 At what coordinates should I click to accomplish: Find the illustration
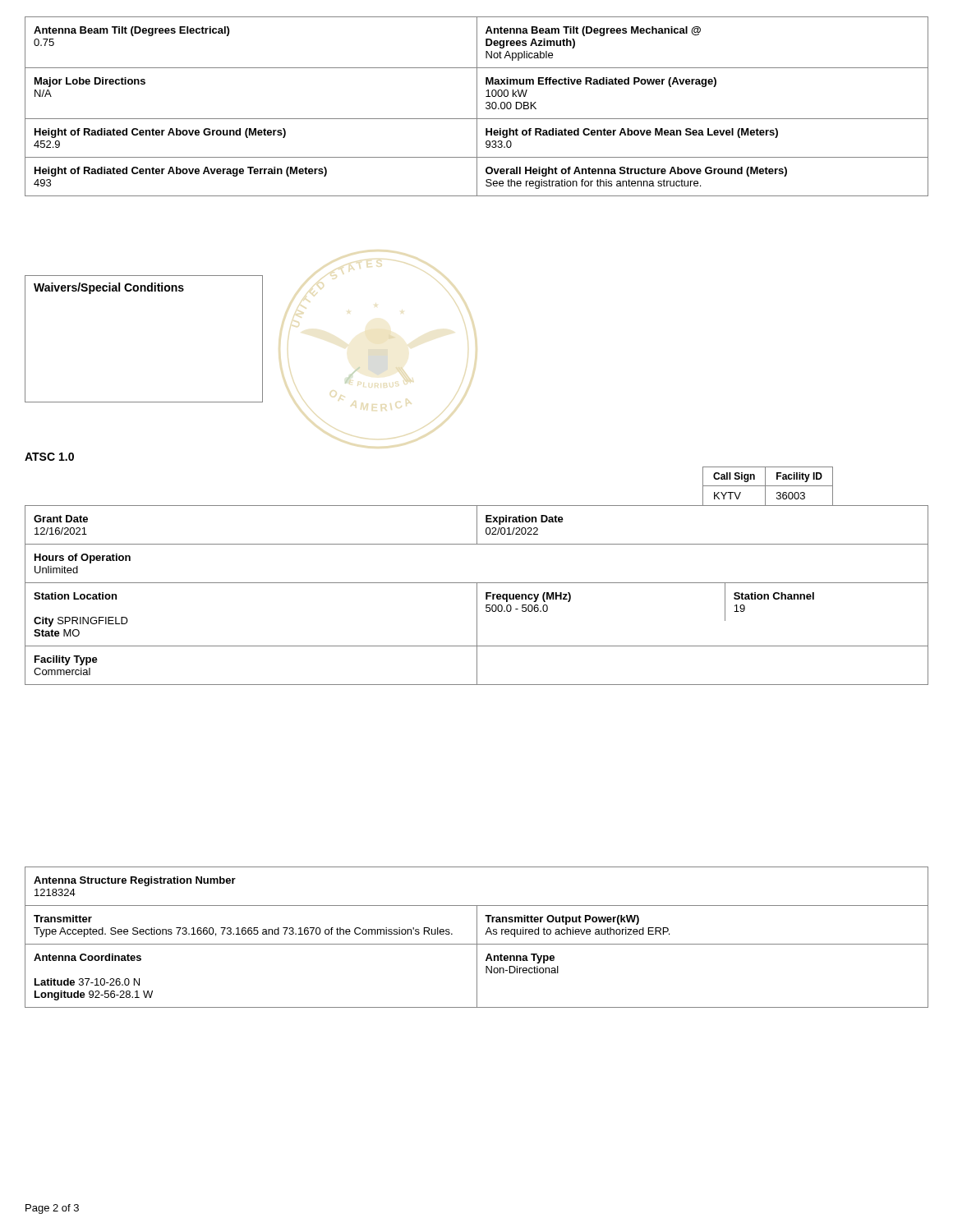click(x=378, y=349)
